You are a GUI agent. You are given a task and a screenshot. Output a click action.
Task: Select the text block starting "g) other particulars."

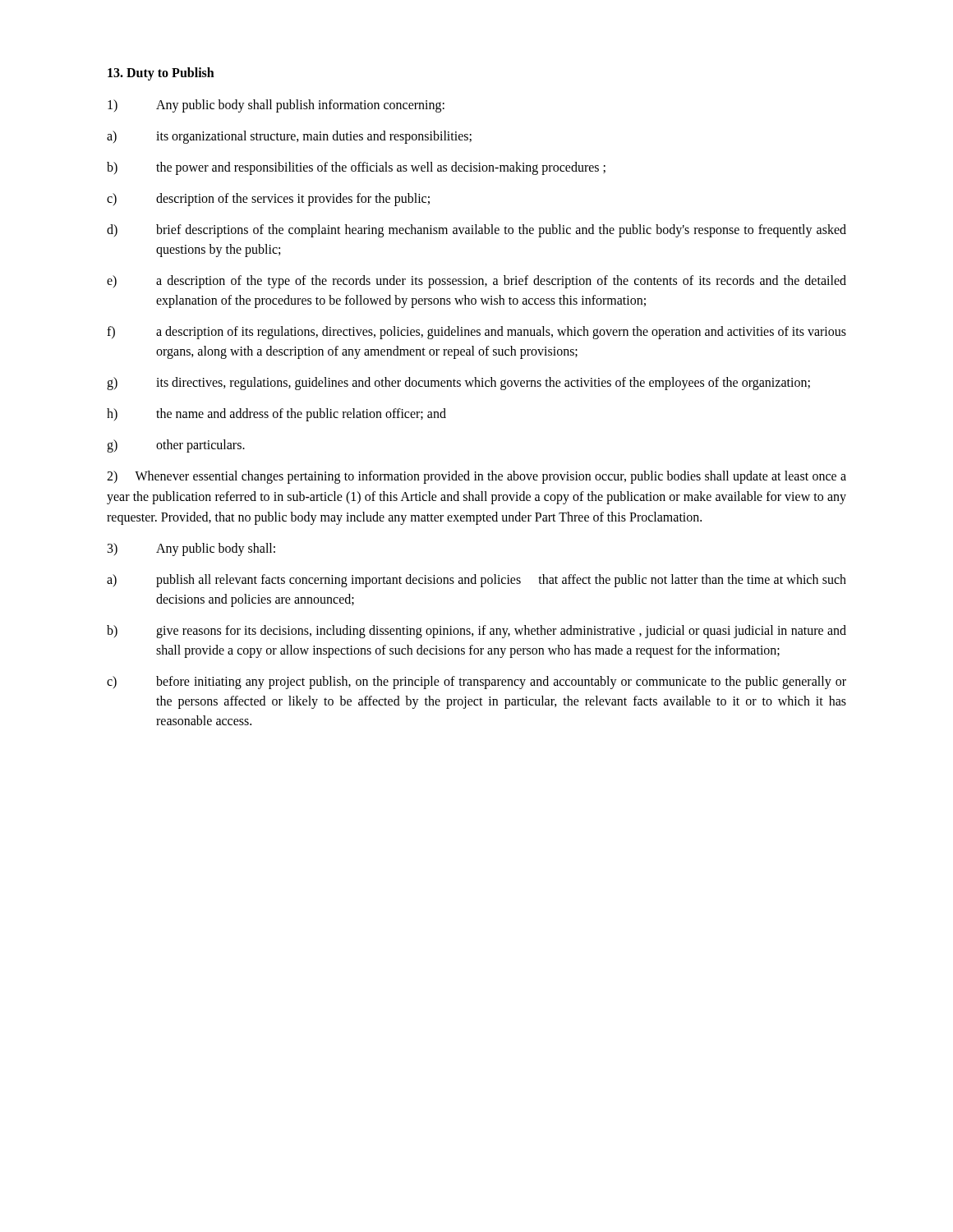pos(176,446)
